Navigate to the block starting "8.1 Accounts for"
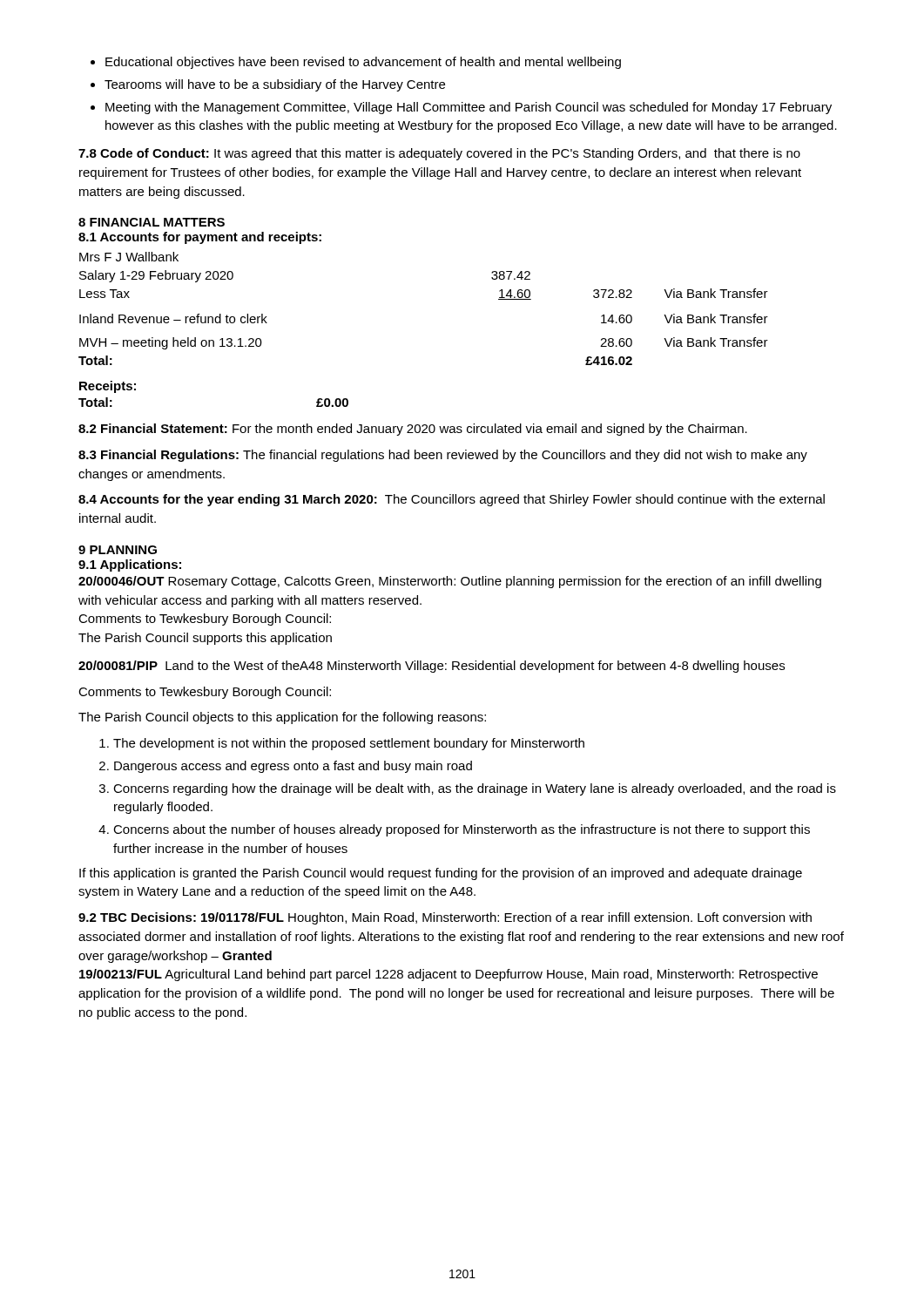924x1307 pixels. (200, 237)
